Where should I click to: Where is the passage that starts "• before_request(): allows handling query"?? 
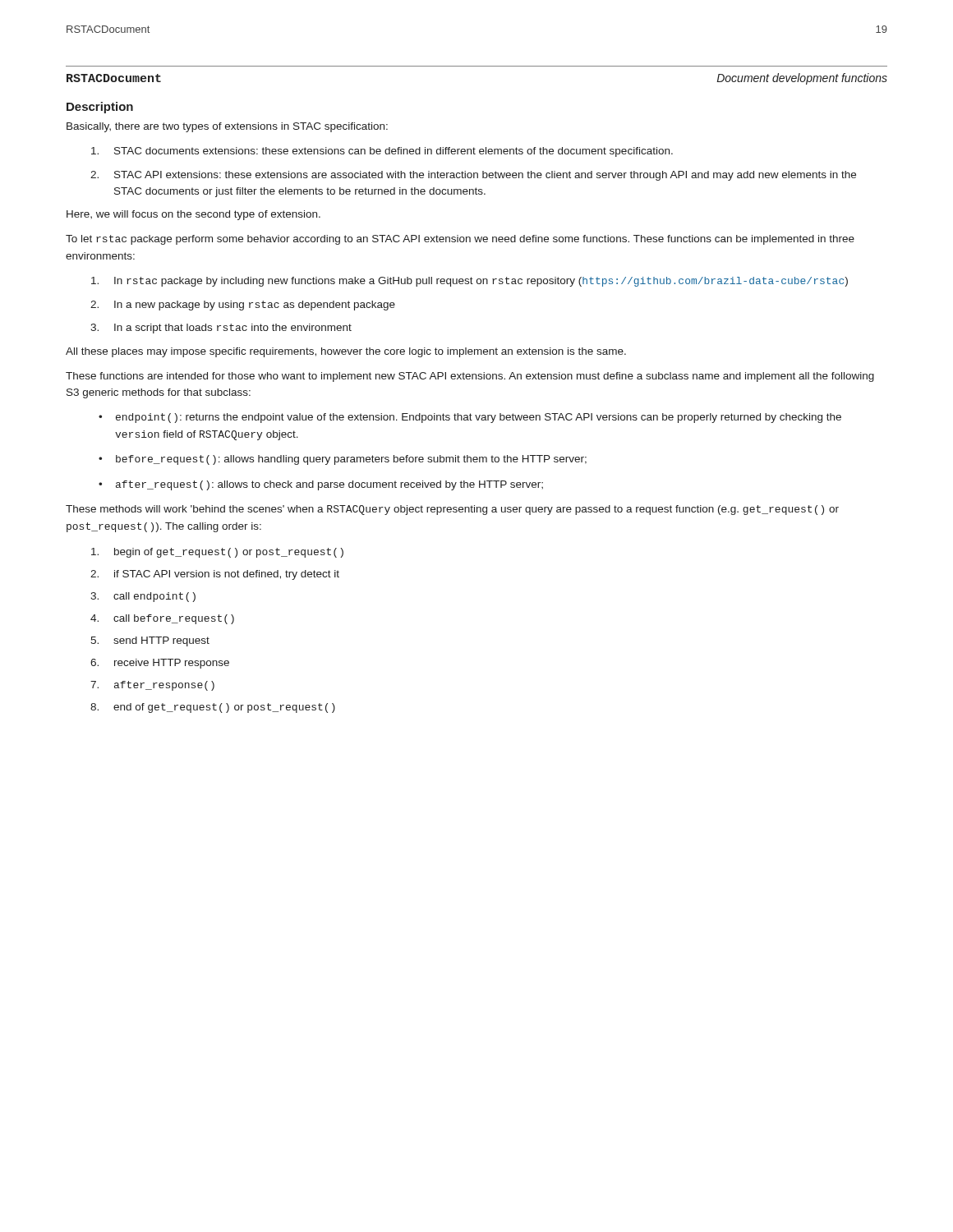click(x=493, y=460)
